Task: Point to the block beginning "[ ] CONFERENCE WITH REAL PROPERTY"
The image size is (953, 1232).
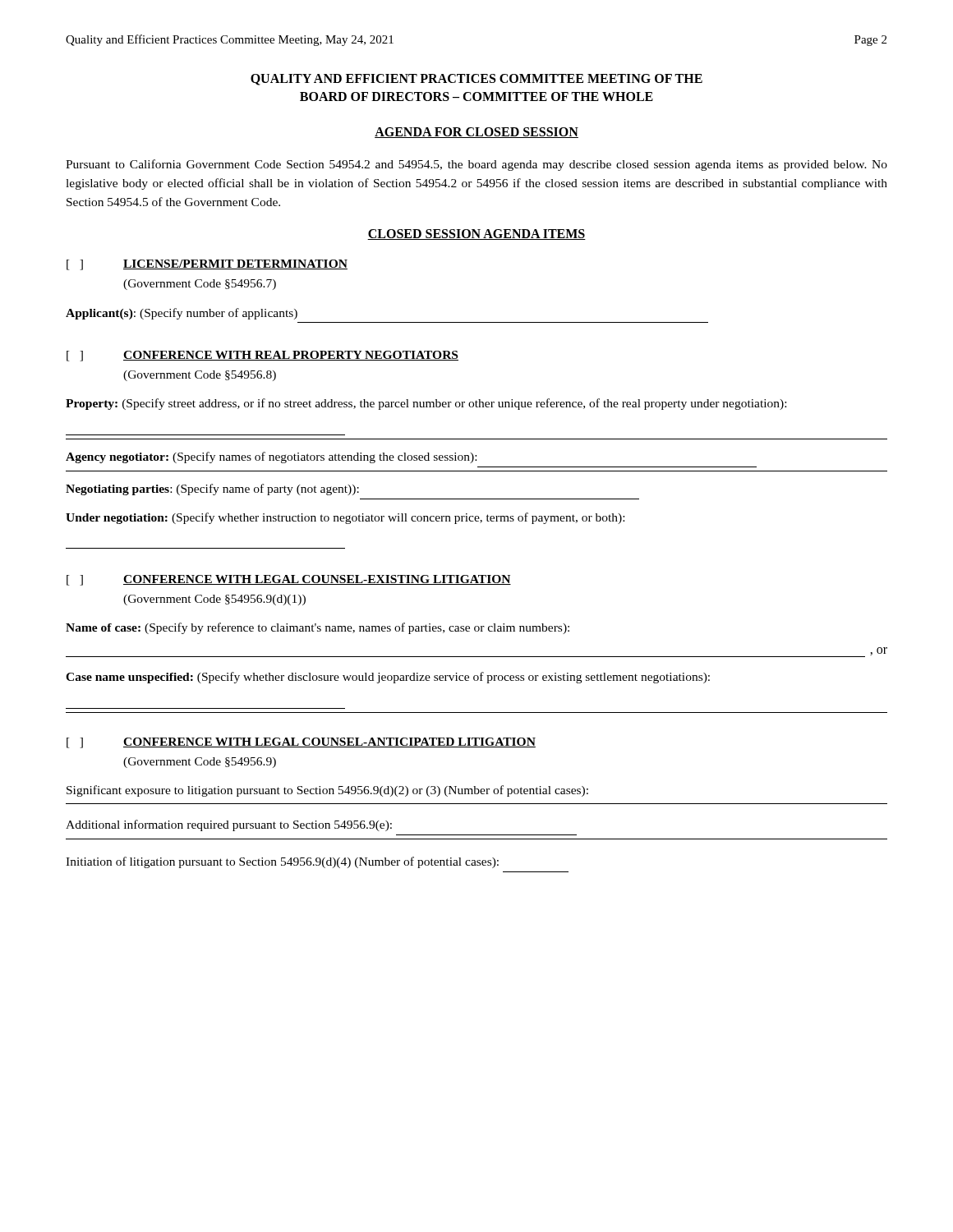Action: (x=262, y=356)
